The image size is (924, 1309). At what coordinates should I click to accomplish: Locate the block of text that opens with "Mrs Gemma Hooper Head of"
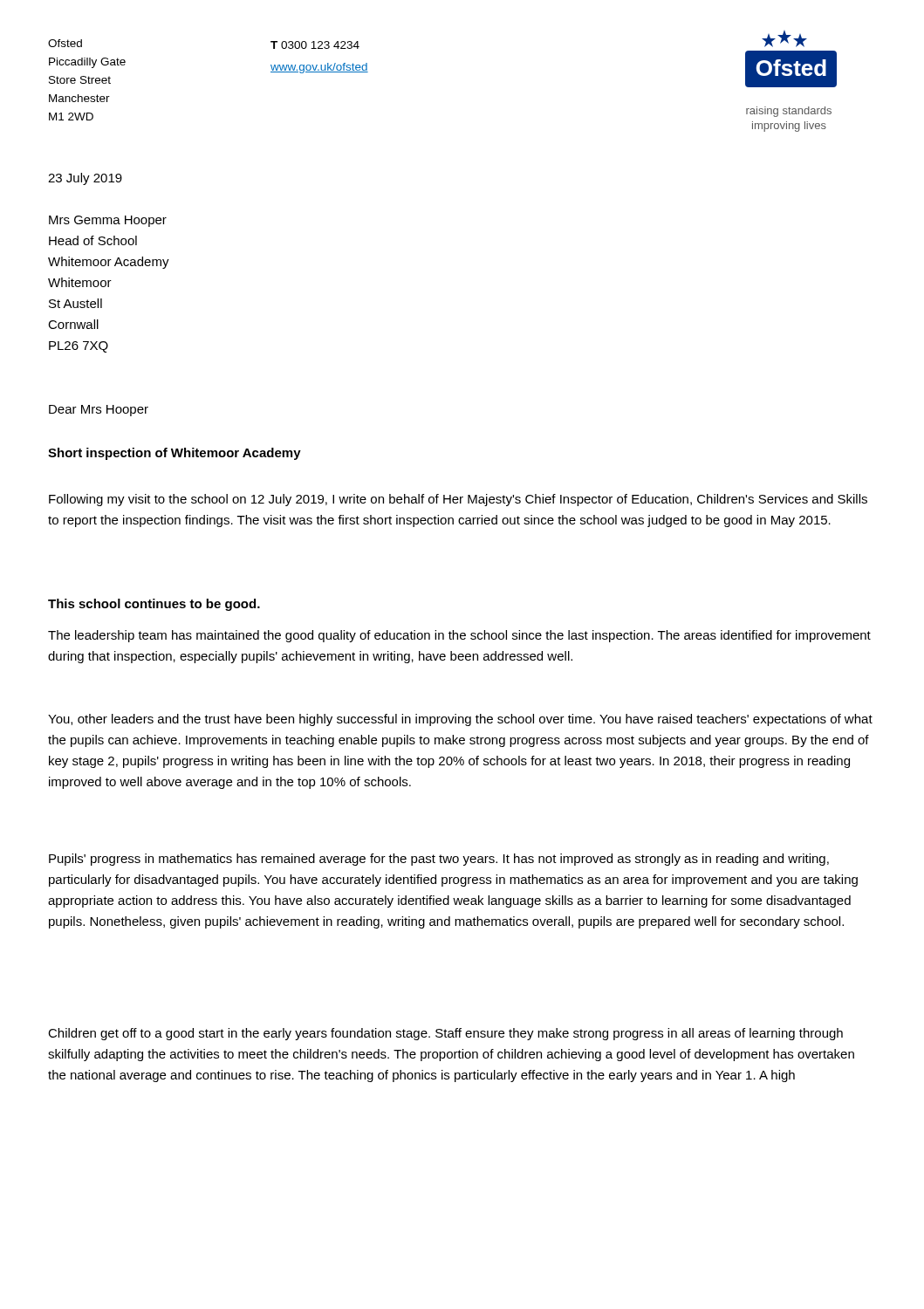108,282
